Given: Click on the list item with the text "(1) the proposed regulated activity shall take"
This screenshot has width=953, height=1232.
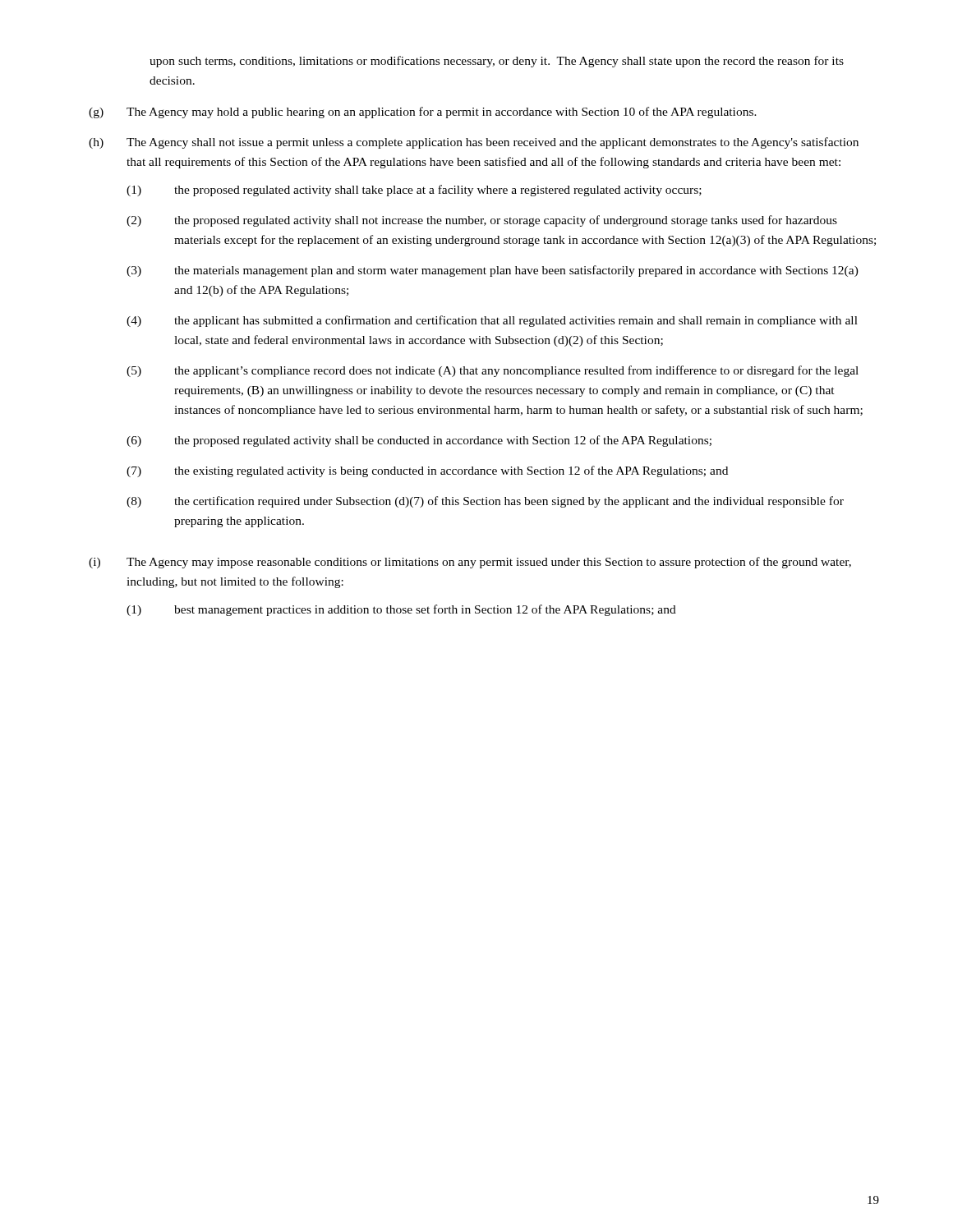Looking at the screenshot, I should 503,190.
